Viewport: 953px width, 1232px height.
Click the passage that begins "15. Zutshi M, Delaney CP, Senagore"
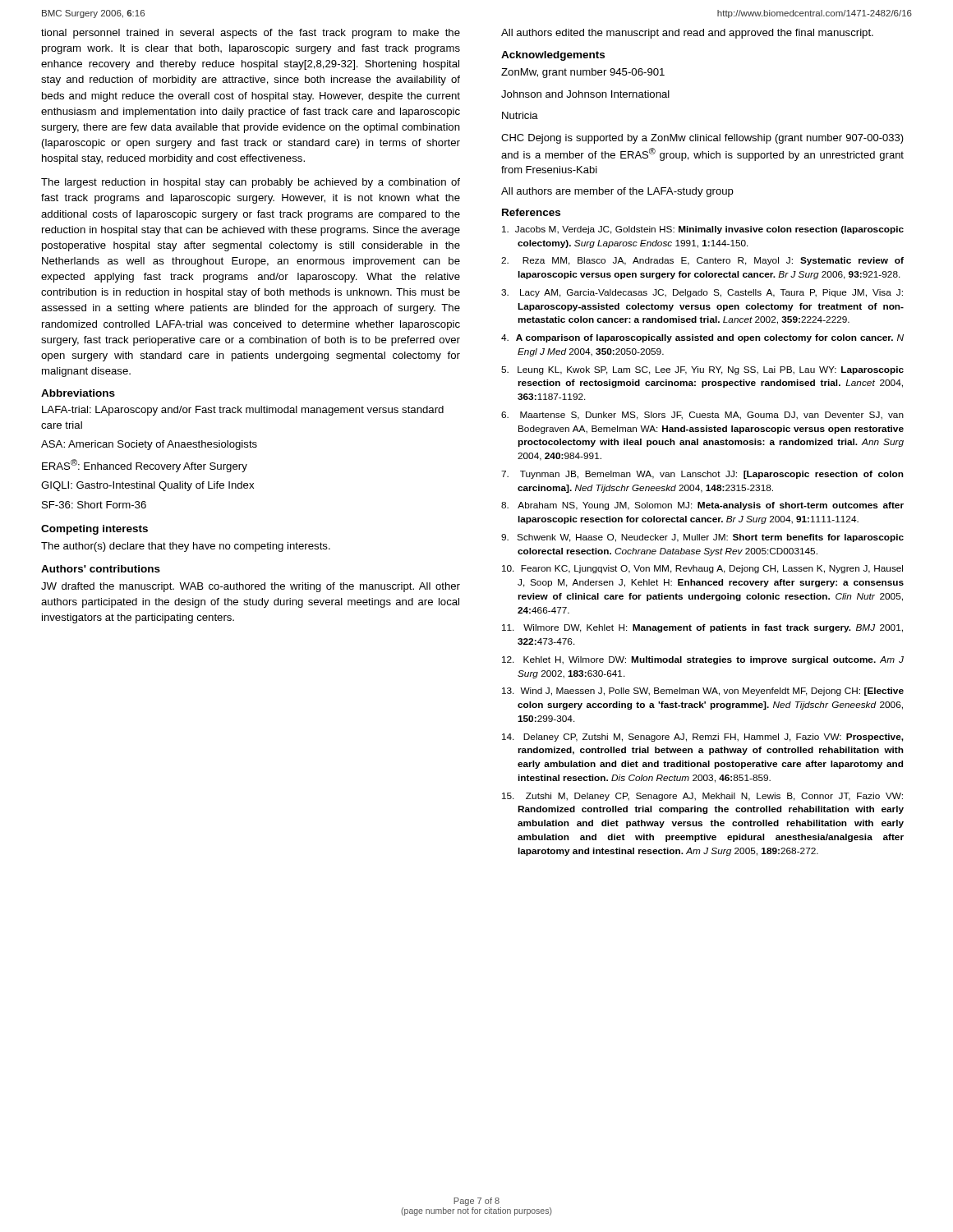(702, 823)
